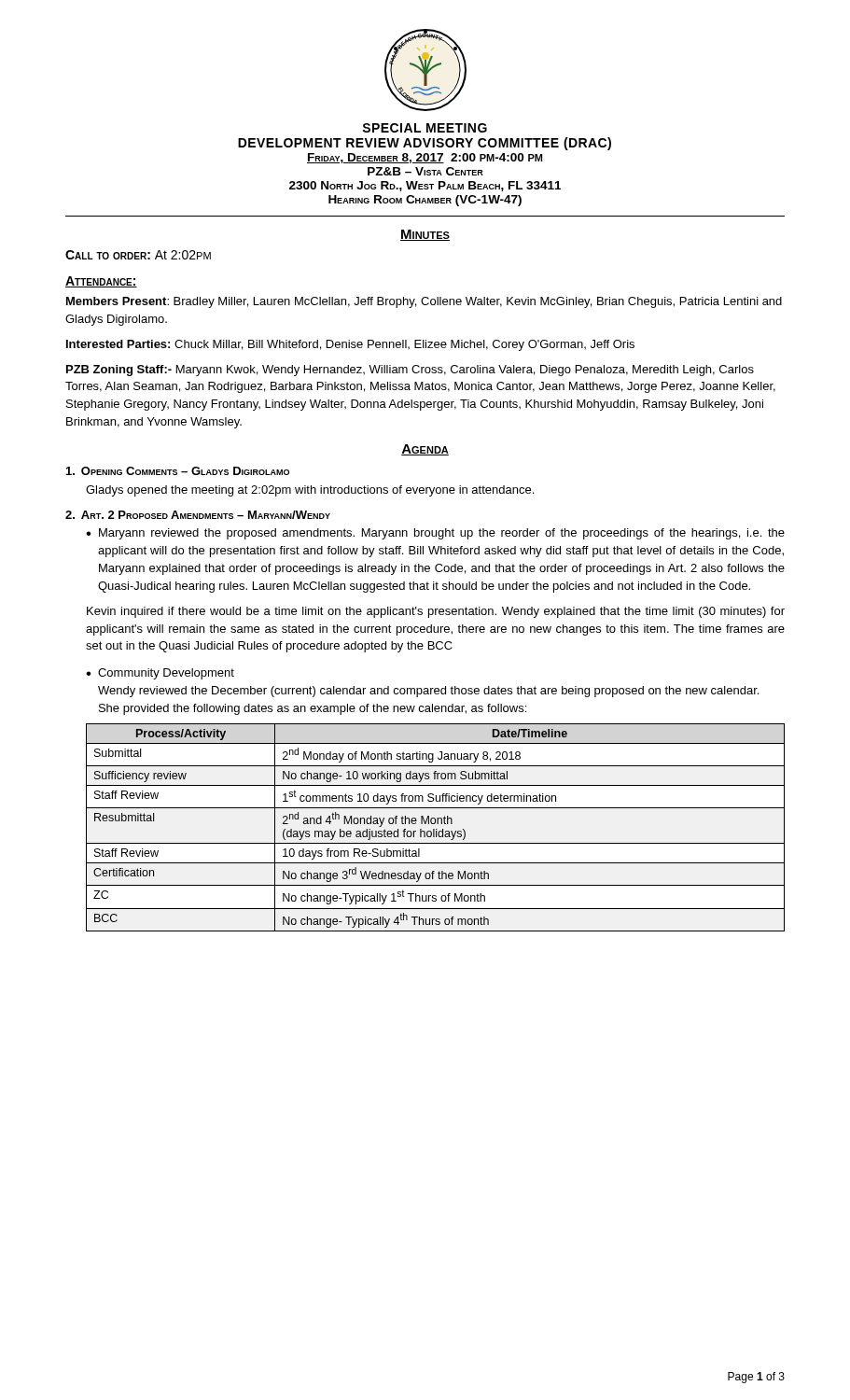This screenshot has width=850, height=1400.
Task: Where is the section header that starts "1.Opening Comments –"?
Action: click(178, 471)
